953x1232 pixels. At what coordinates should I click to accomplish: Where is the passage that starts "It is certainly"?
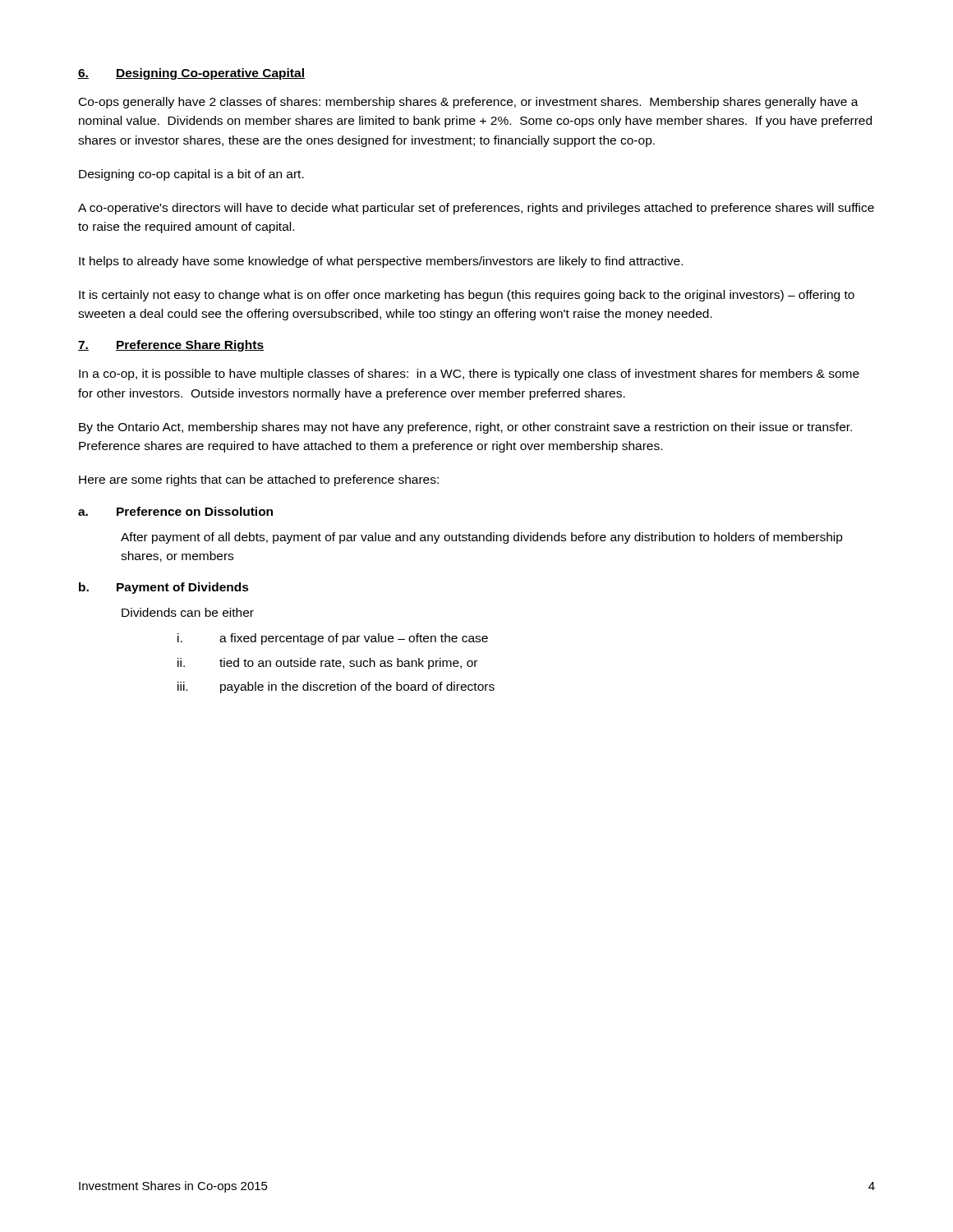pyautogui.click(x=466, y=304)
